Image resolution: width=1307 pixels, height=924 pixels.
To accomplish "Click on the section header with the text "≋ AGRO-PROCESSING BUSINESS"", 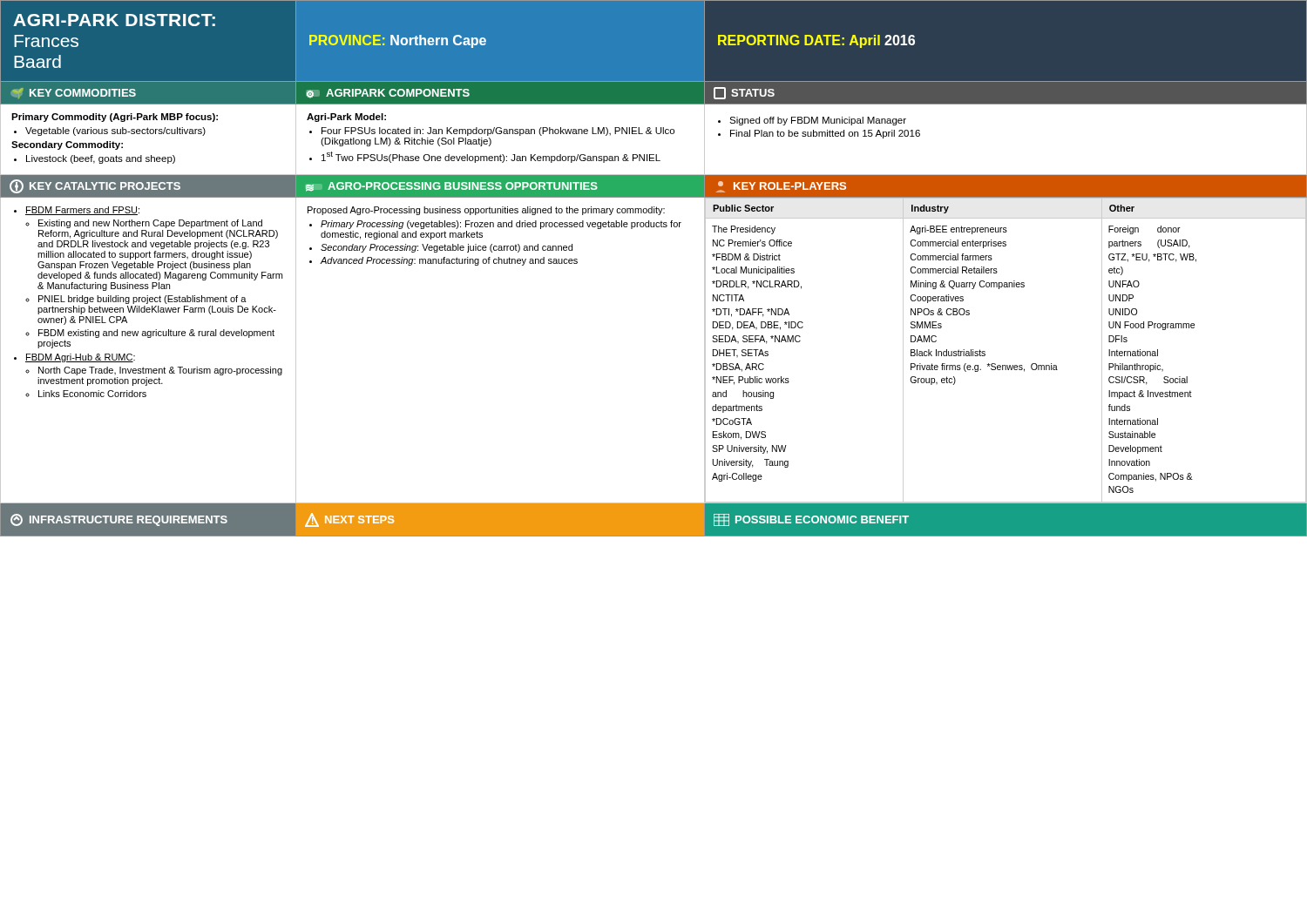I will coord(451,186).
